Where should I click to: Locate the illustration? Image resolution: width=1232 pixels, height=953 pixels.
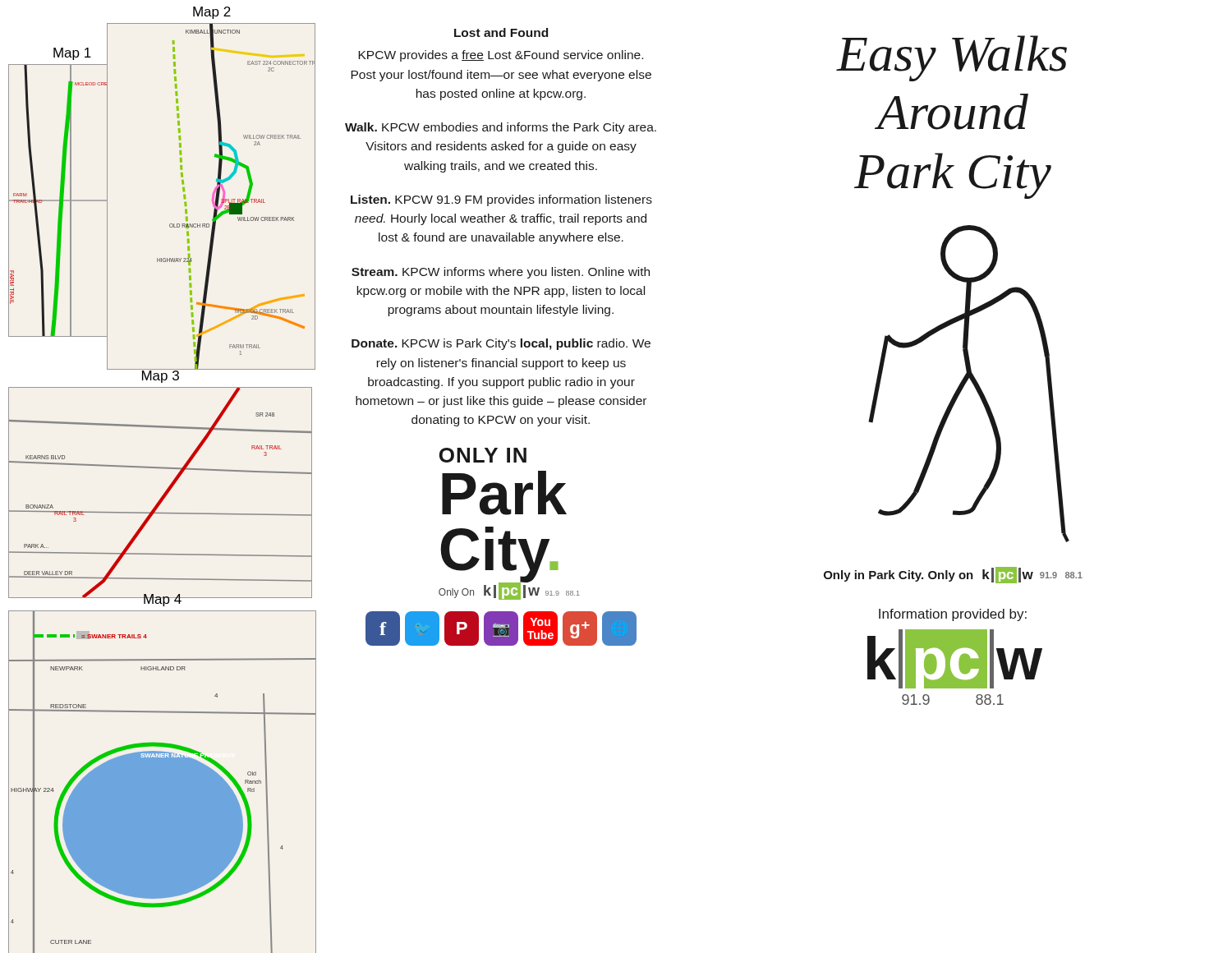point(953,383)
